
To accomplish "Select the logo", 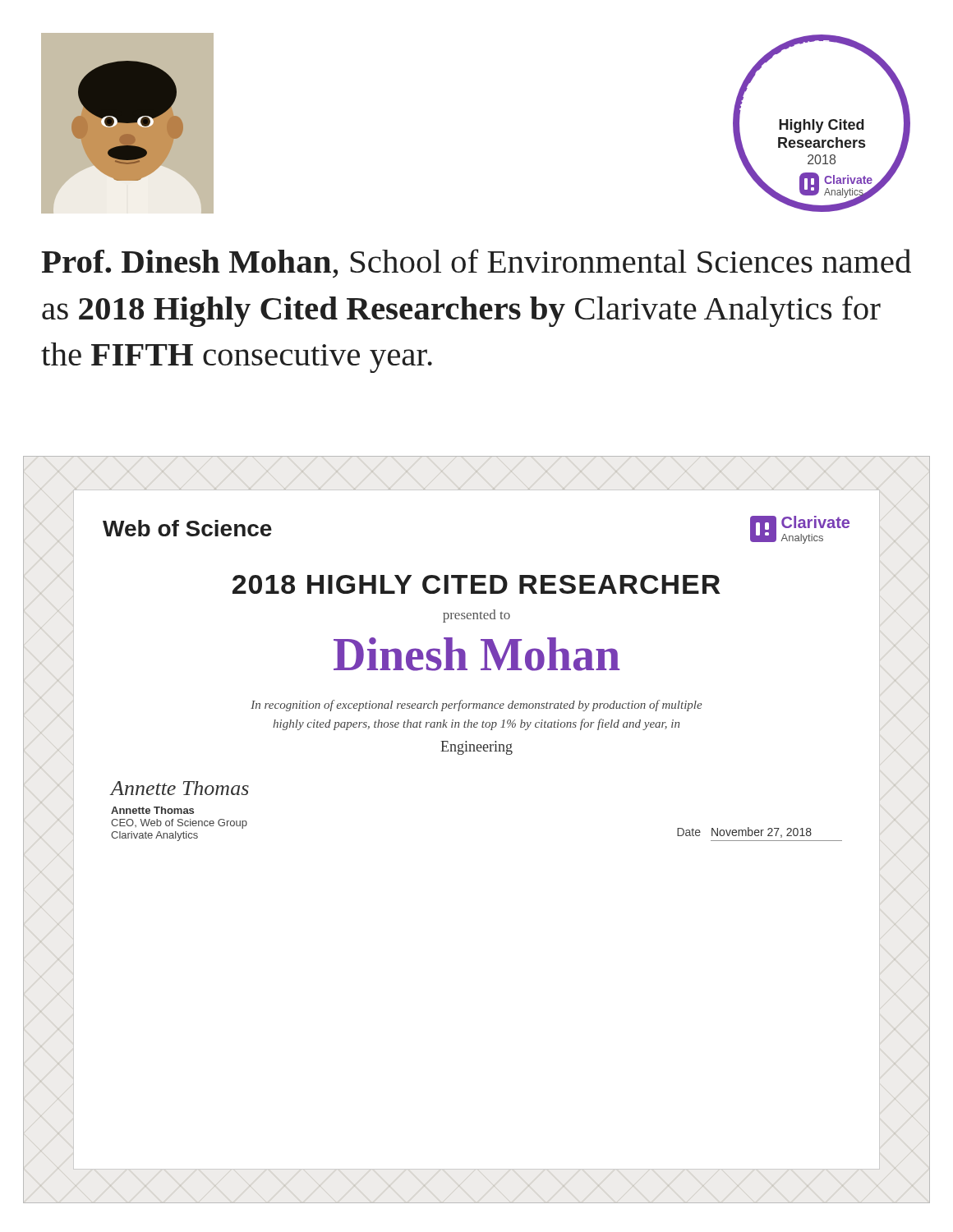I will [822, 123].
